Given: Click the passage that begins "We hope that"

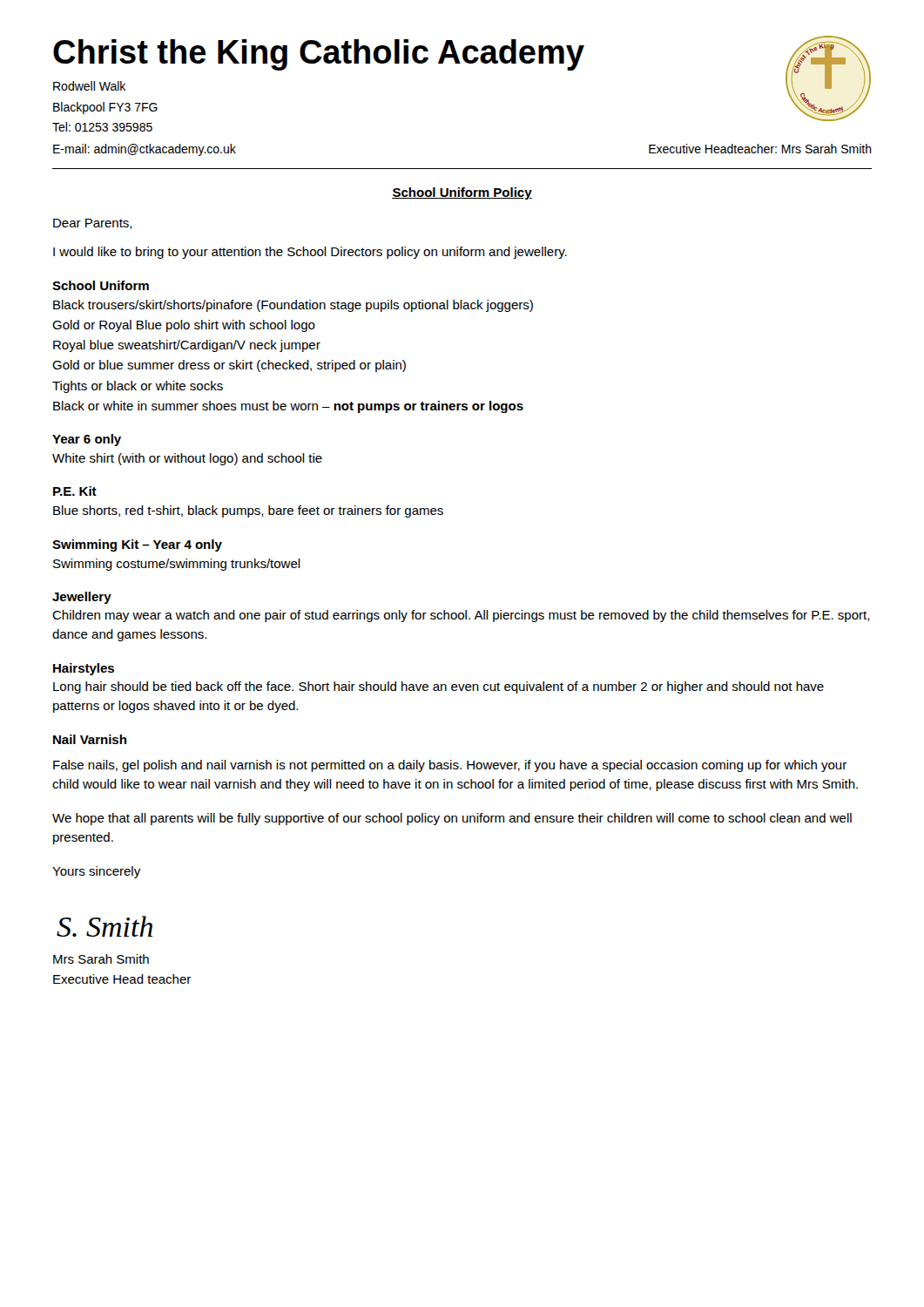Looking at the screenshot, I should (452, 828).
